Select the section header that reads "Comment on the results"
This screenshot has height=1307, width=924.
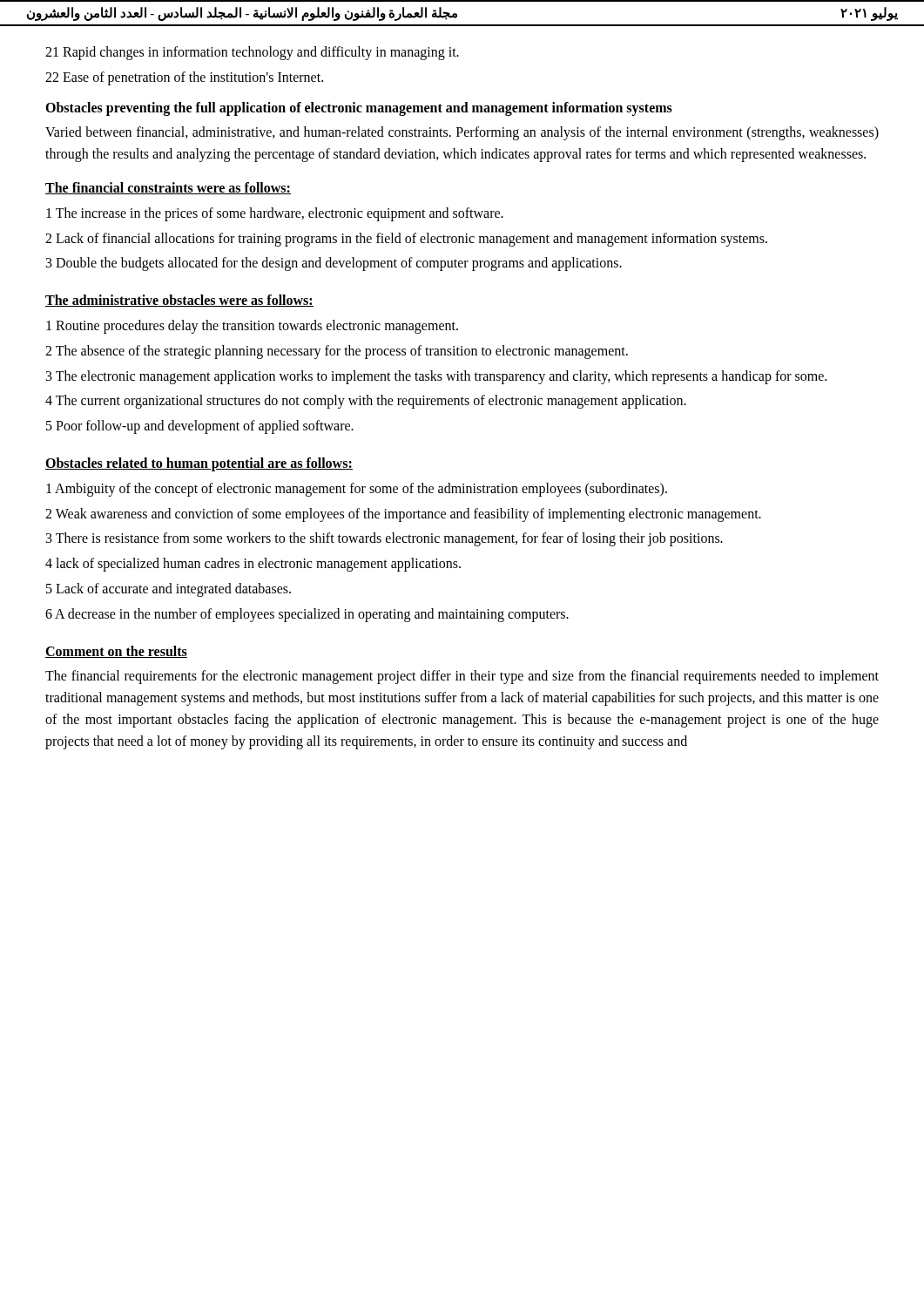click(x=116, y=651)
